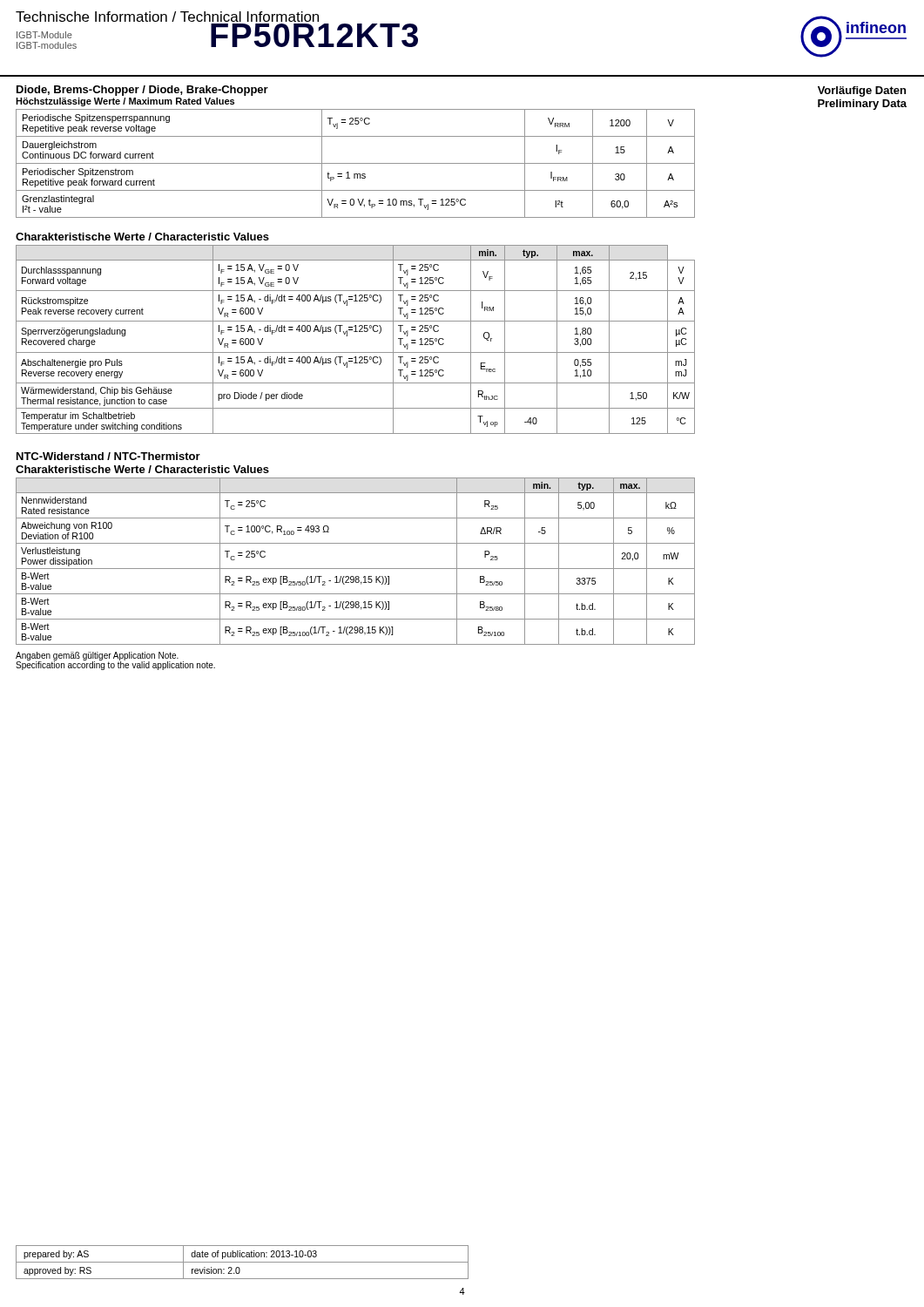
Task: Click the title that begins "Vorläufige Daten Preliminary"
Action: (862, 97)
